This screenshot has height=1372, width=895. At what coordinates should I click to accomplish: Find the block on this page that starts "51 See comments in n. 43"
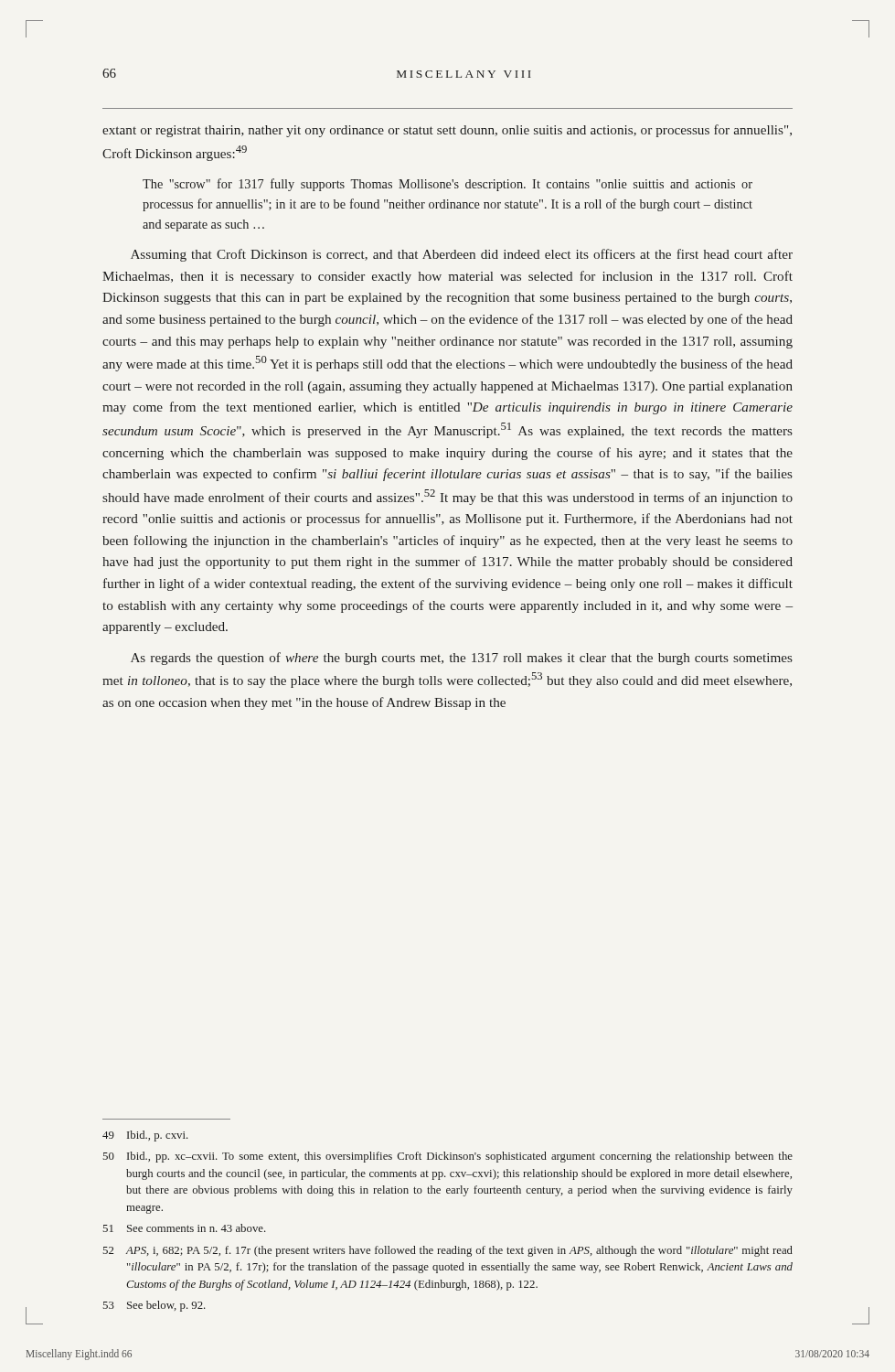(184, 1228)
